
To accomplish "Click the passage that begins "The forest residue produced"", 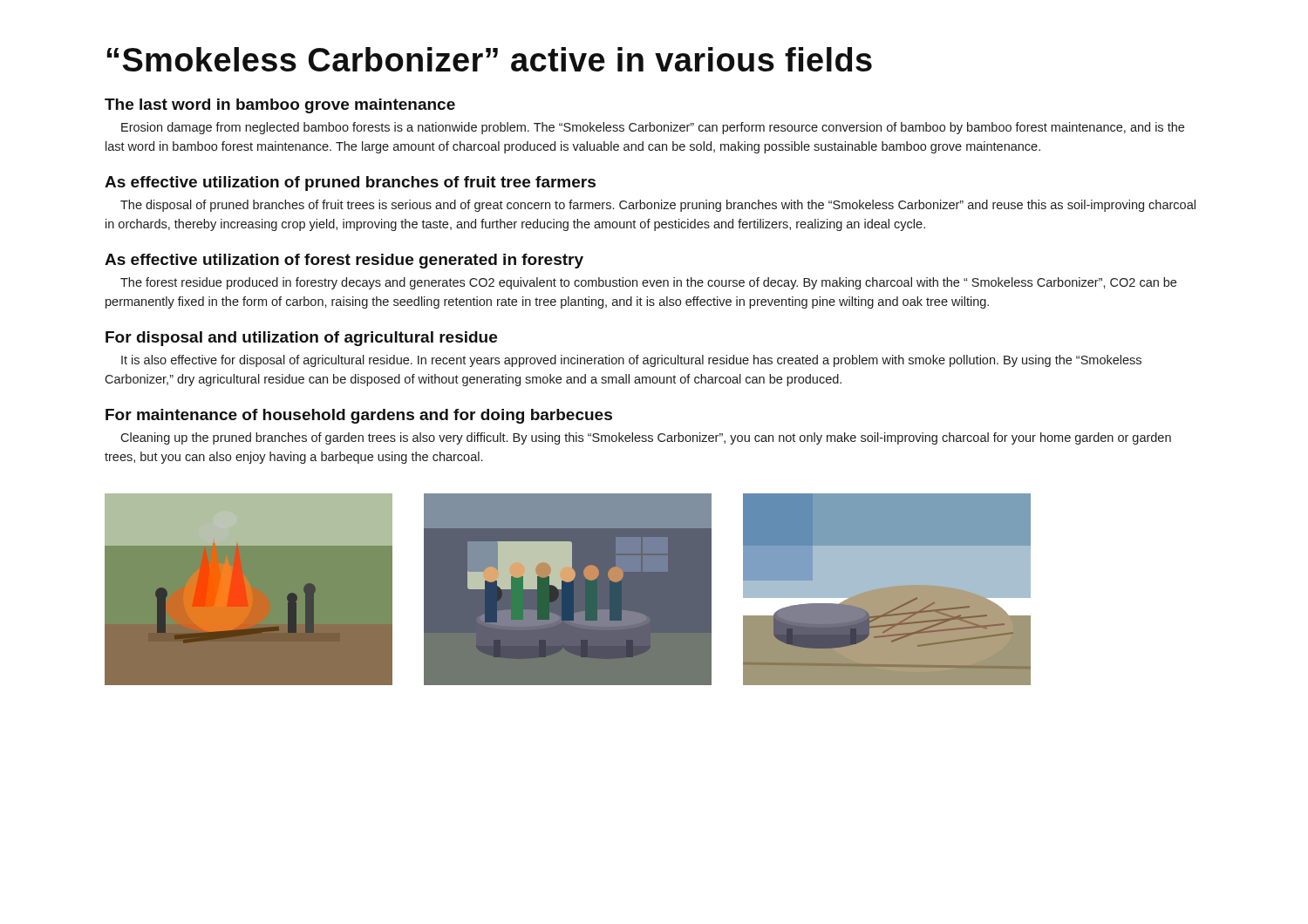I will [641, 292].
